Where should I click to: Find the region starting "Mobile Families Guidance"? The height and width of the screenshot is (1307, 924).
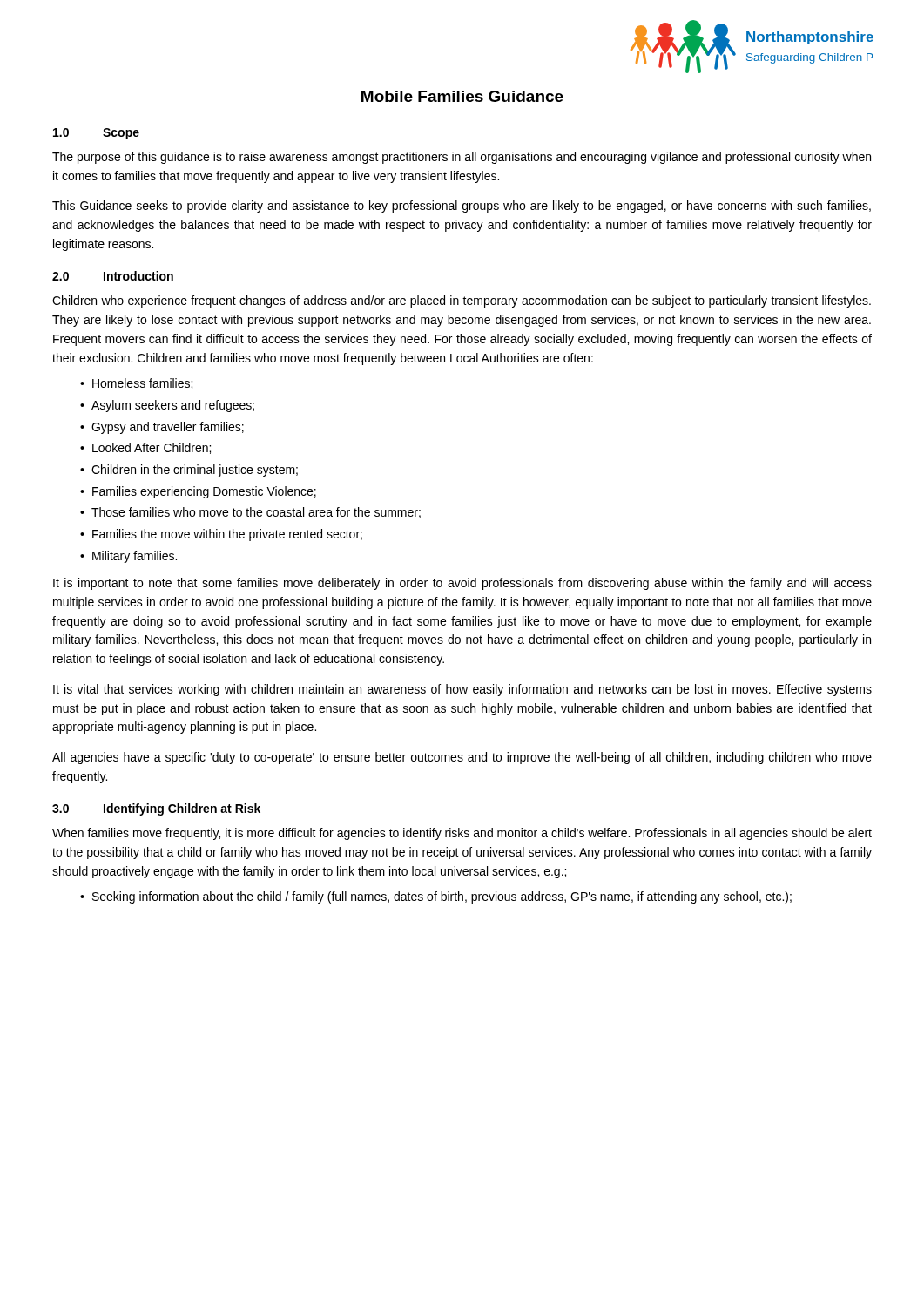click(x=462, y=97)
